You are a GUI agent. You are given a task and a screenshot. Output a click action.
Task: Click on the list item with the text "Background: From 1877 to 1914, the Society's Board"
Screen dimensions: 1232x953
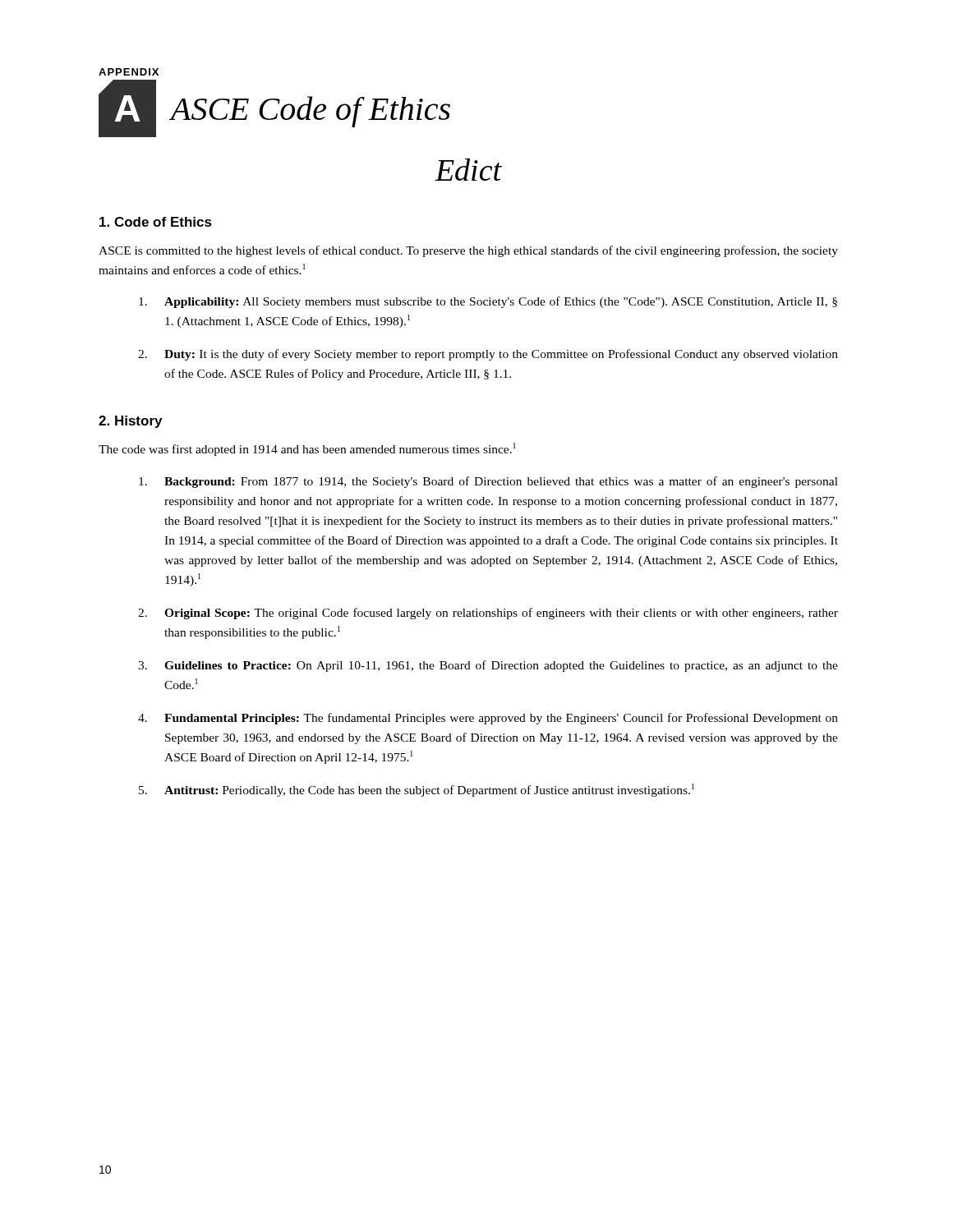coord(488,530)
